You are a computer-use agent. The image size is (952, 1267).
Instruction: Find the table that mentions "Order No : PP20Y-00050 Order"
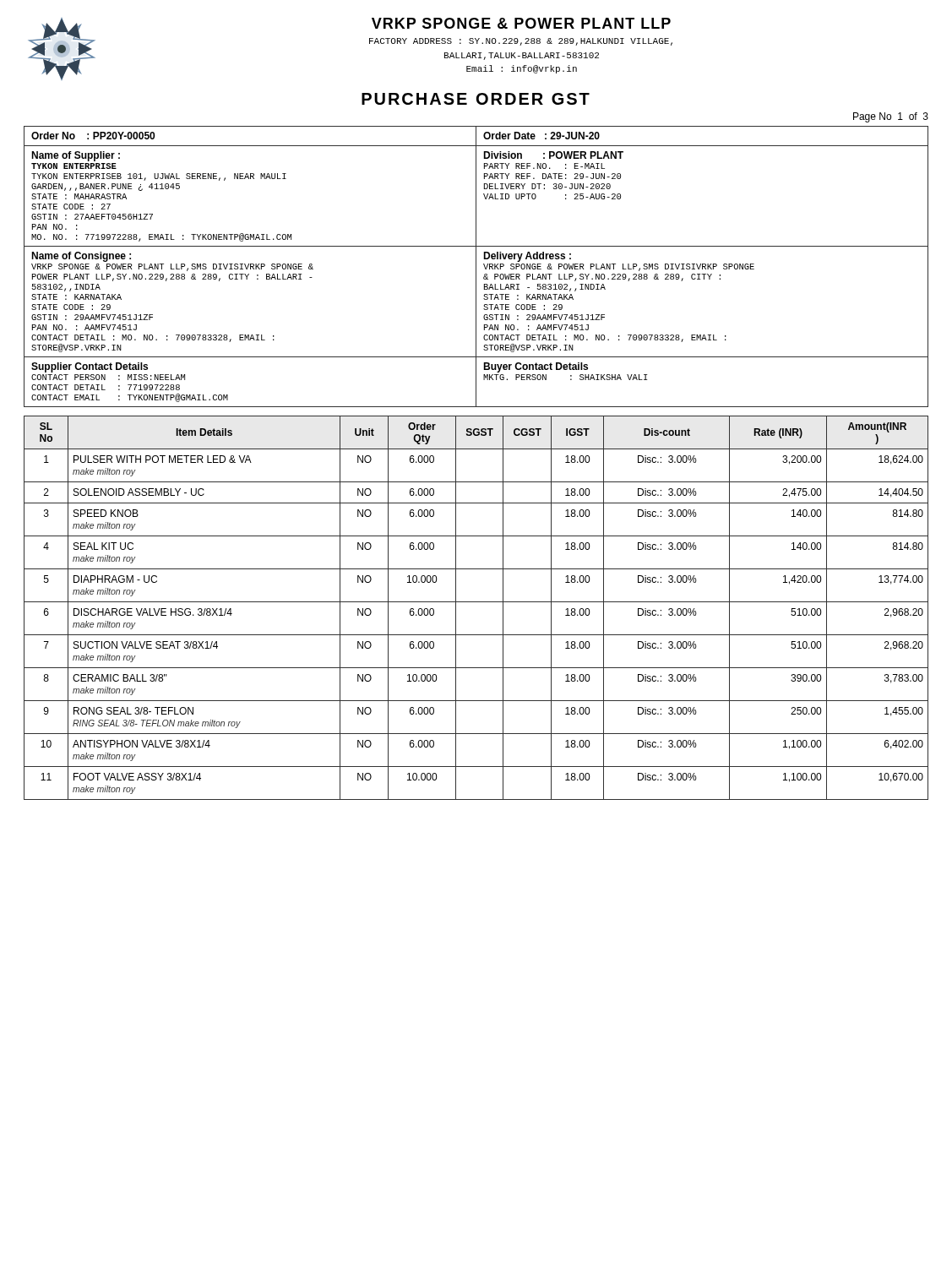(476, 136)
